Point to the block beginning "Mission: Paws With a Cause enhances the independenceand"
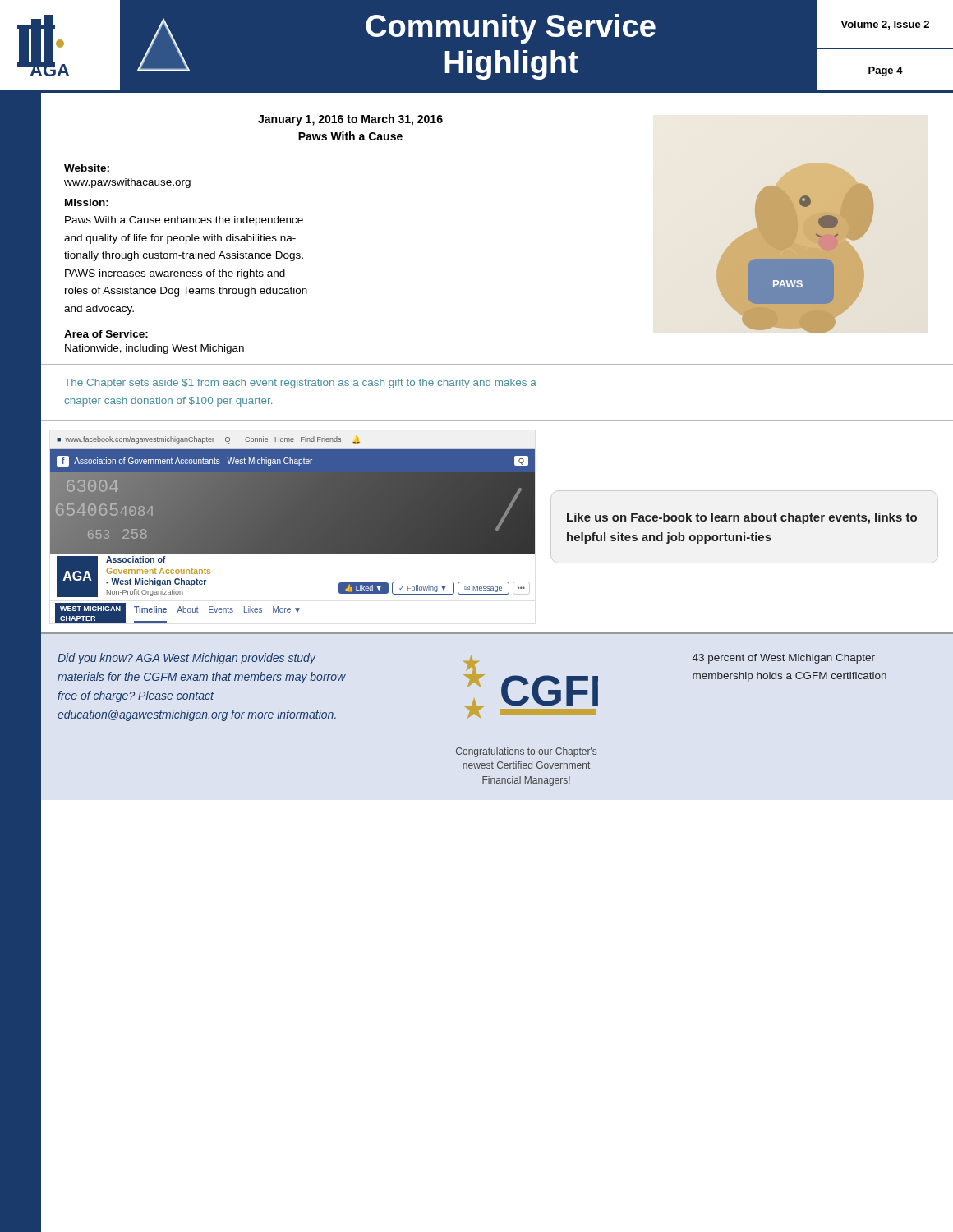 point(87,202)
